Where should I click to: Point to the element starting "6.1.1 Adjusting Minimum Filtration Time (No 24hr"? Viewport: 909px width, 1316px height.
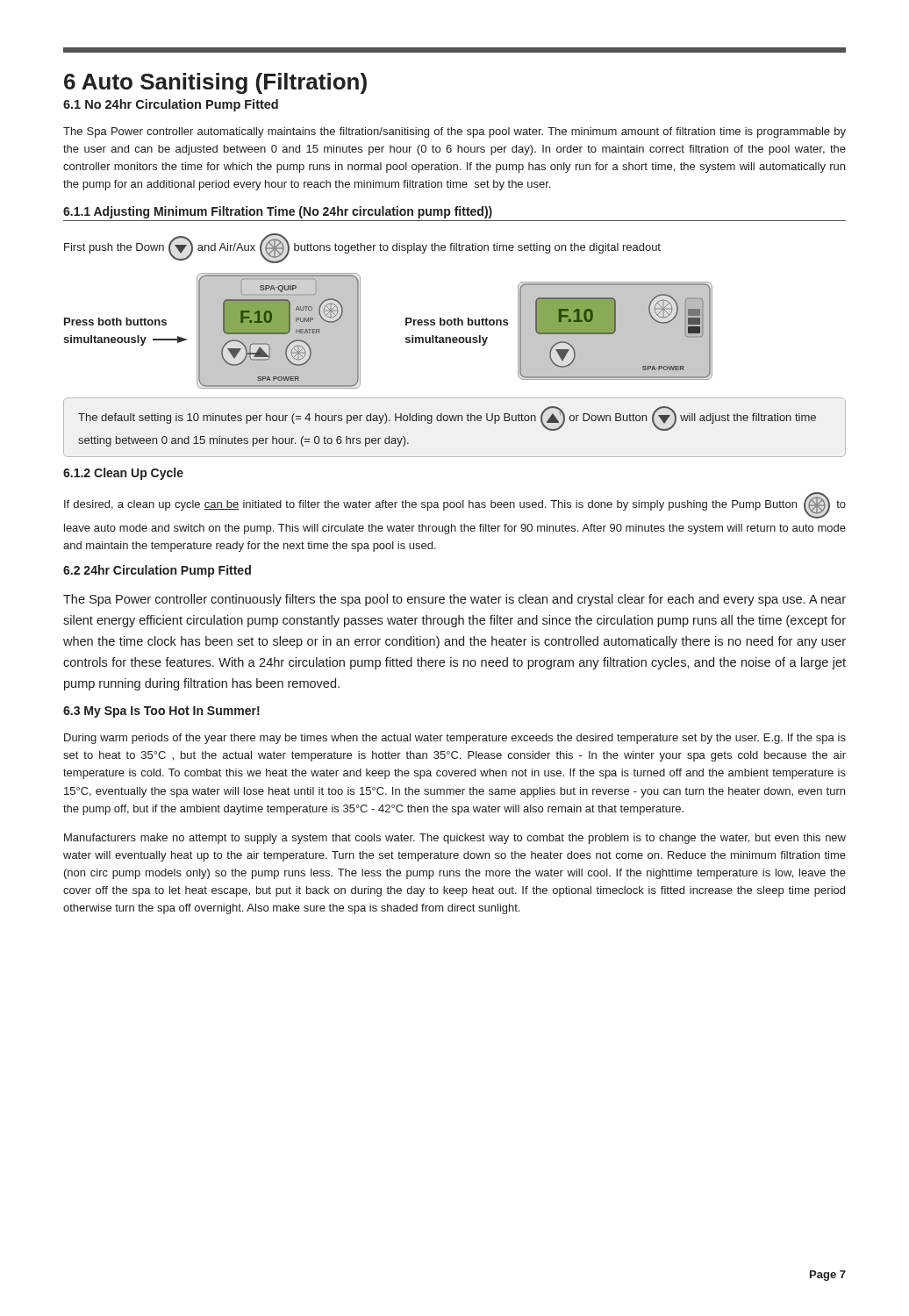(x=454, y=212)
